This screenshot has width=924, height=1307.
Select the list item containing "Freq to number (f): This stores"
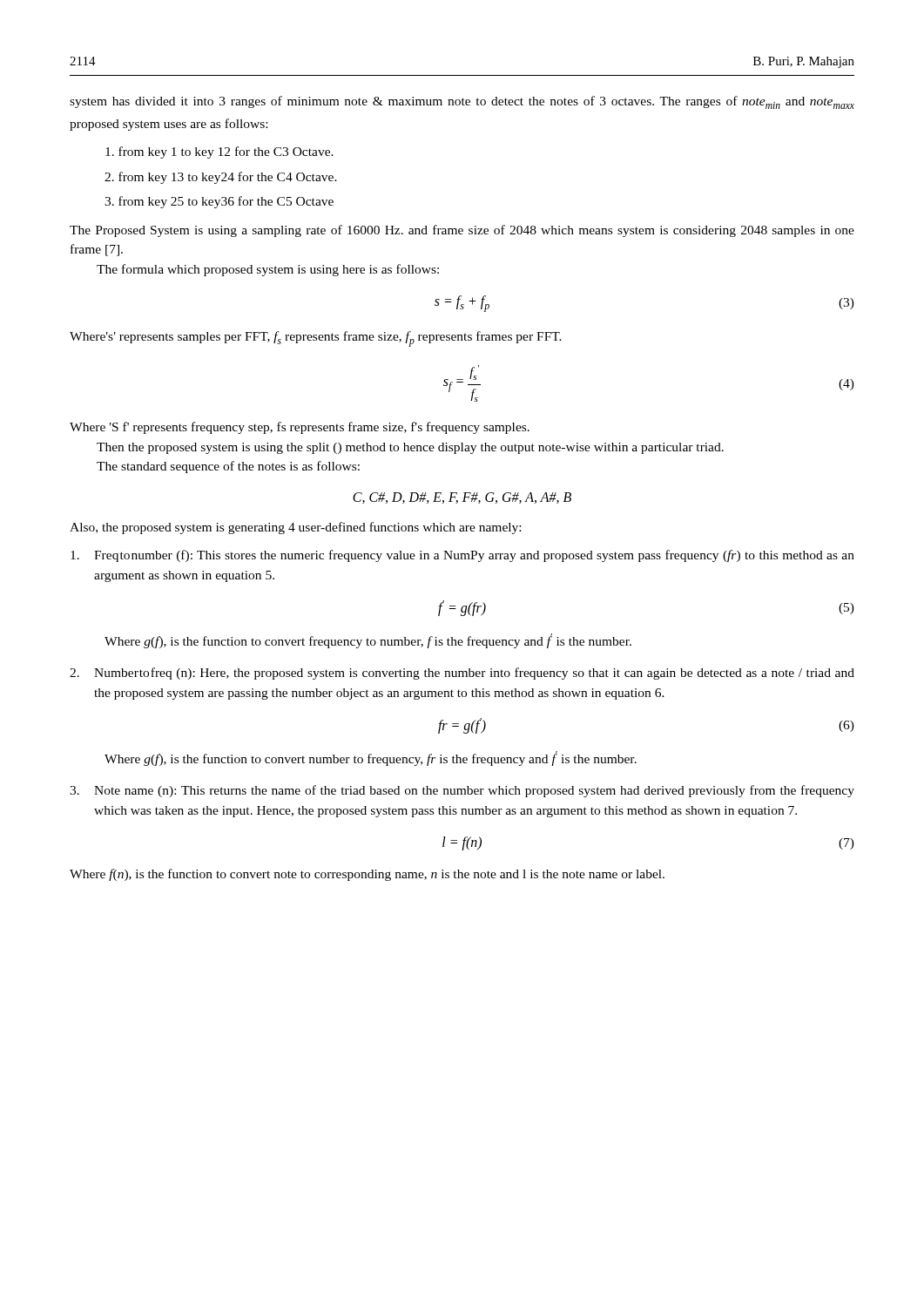pos(462,565)
